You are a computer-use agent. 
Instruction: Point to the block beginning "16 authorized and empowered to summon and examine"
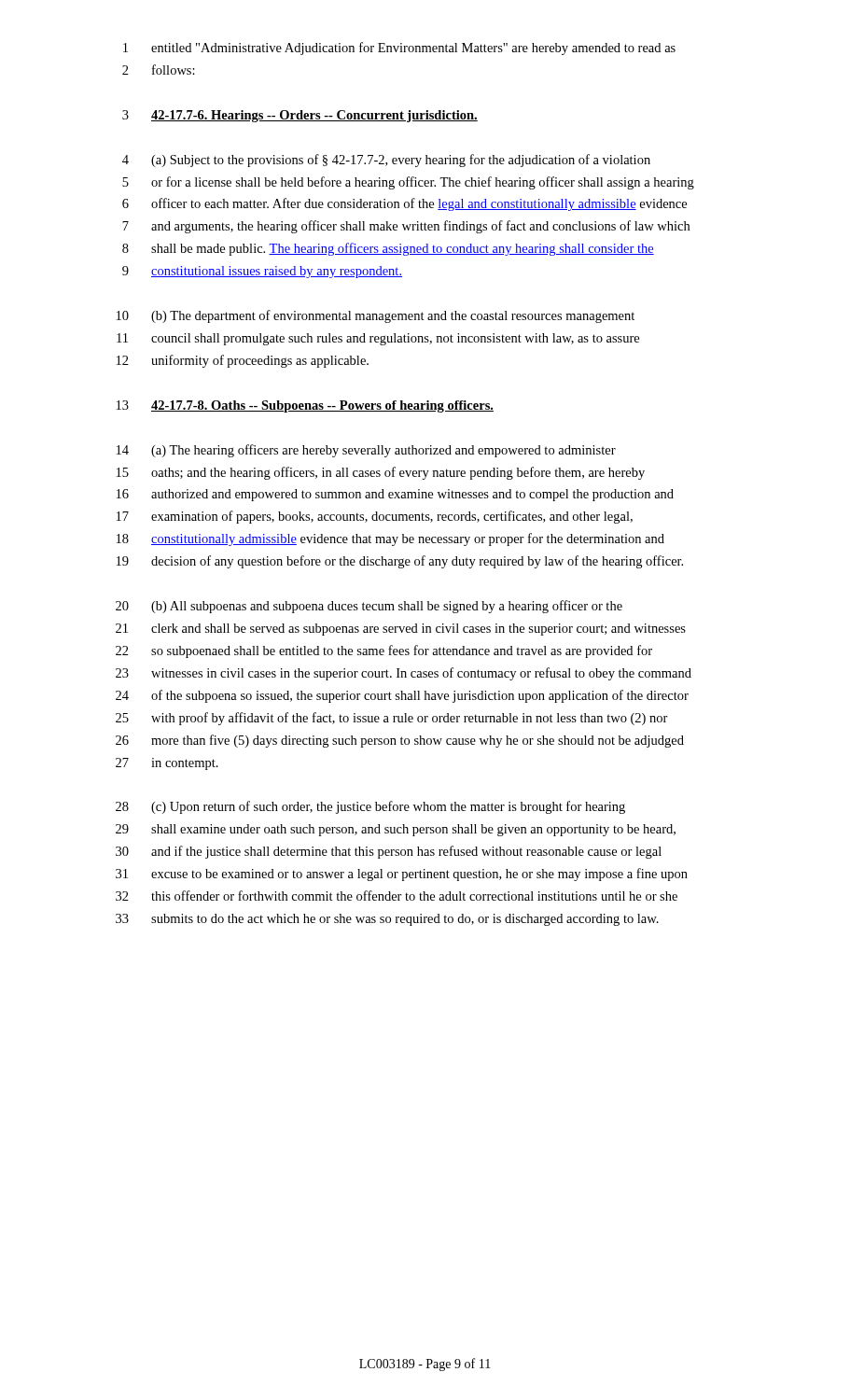[439, 495]
